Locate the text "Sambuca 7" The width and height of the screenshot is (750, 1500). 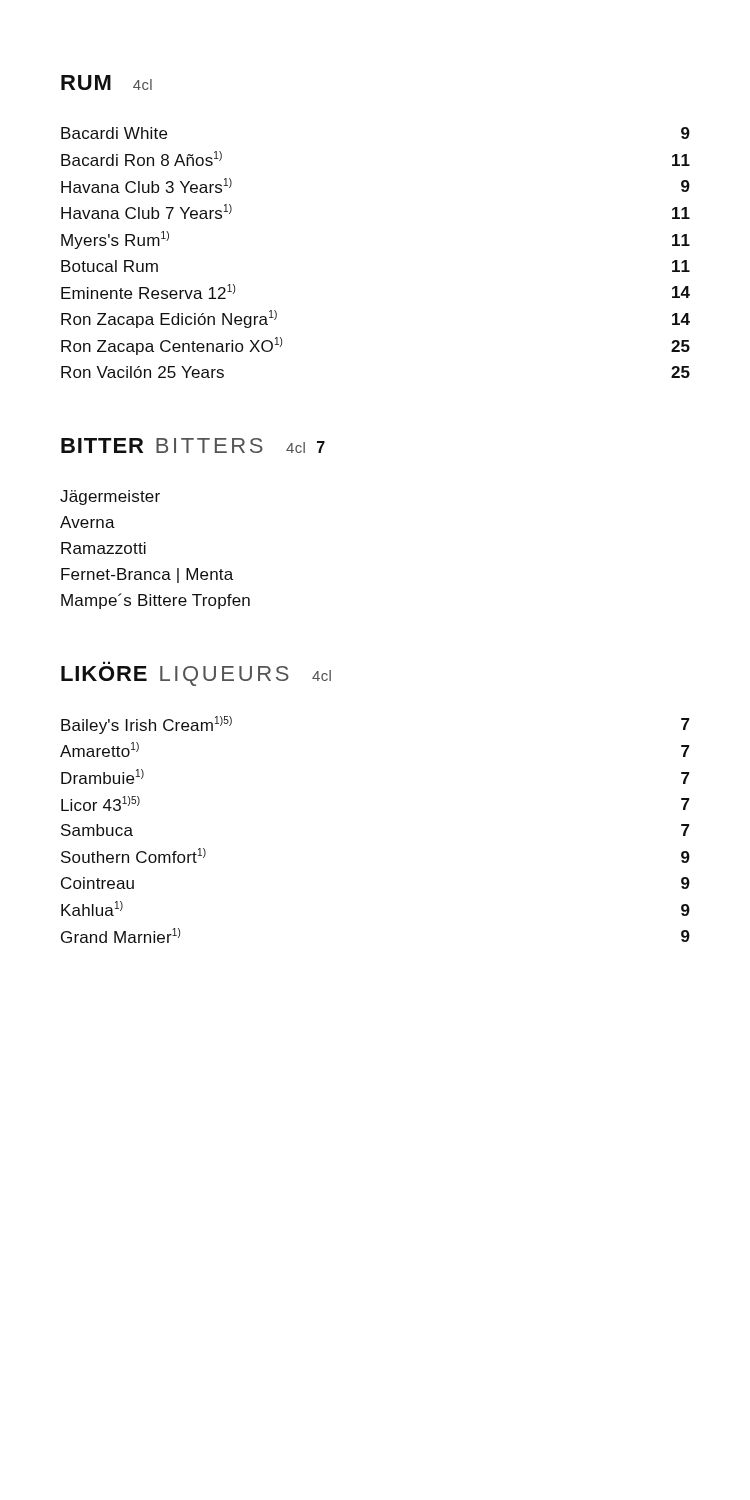(100, 828)
